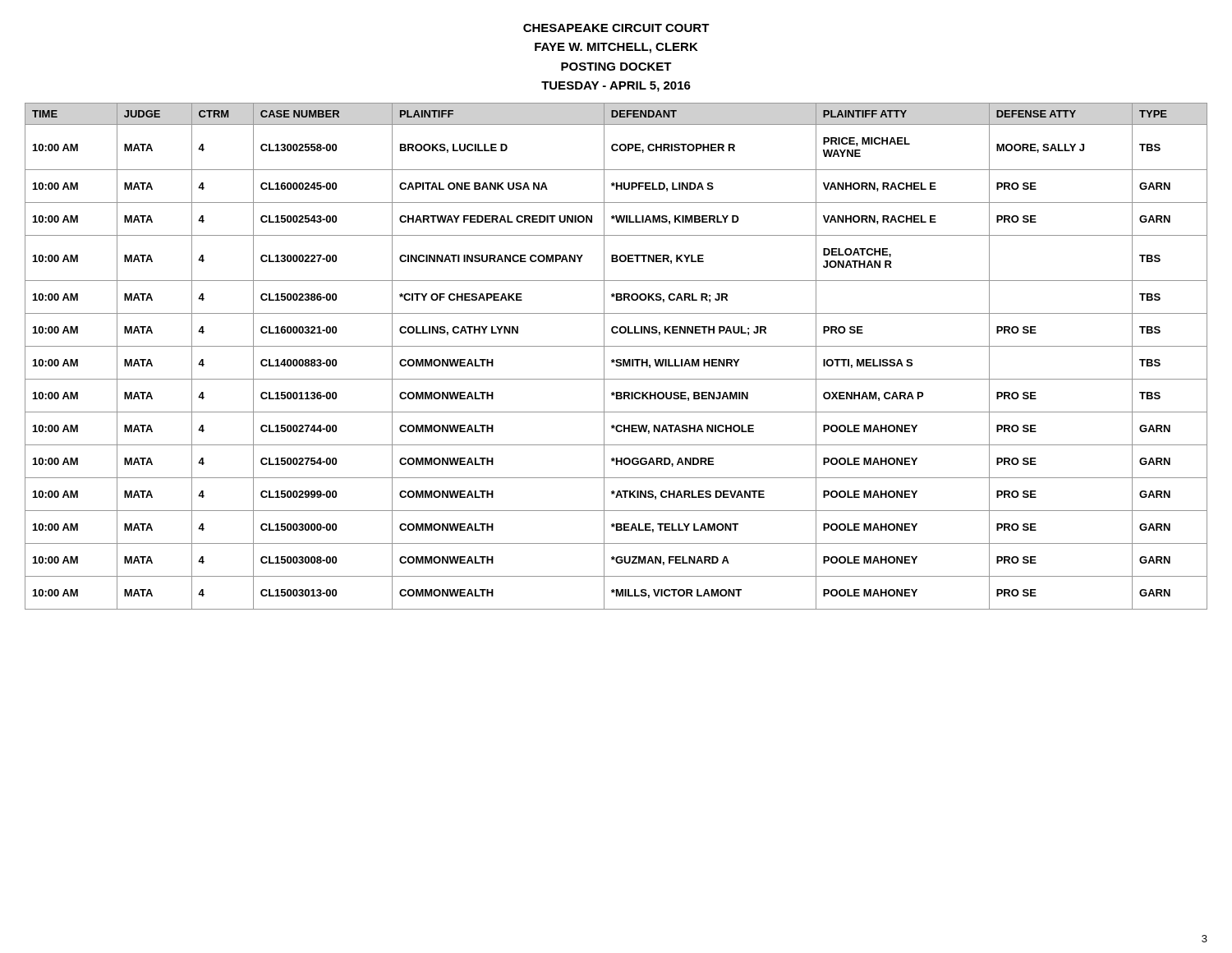Click on the table containing "10:00 AM"
Screen dimensions: 953x1232
coord(616,356)
